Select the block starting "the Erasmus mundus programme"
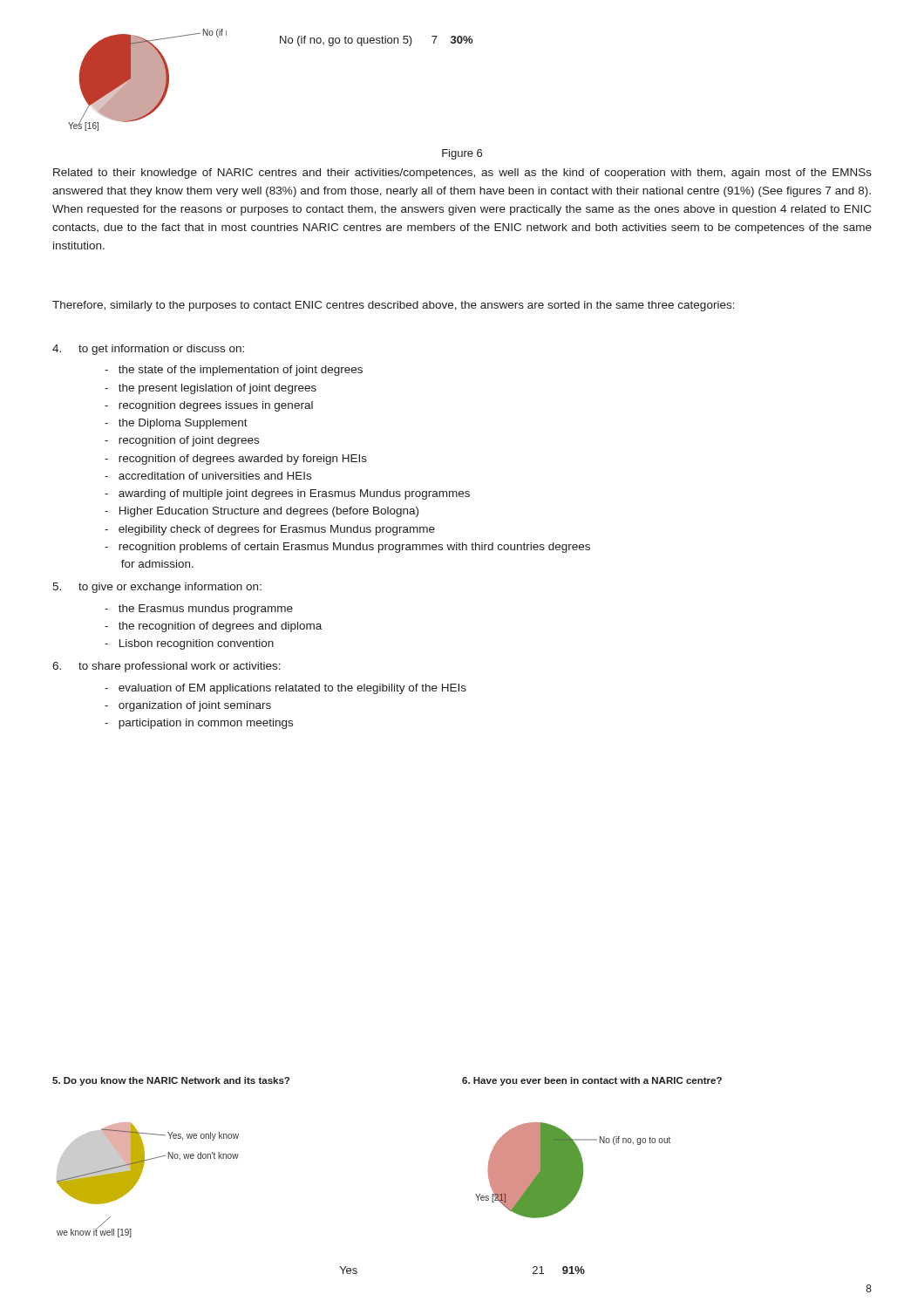Viewport: 924px width, 1308px height. click(199, 608)
